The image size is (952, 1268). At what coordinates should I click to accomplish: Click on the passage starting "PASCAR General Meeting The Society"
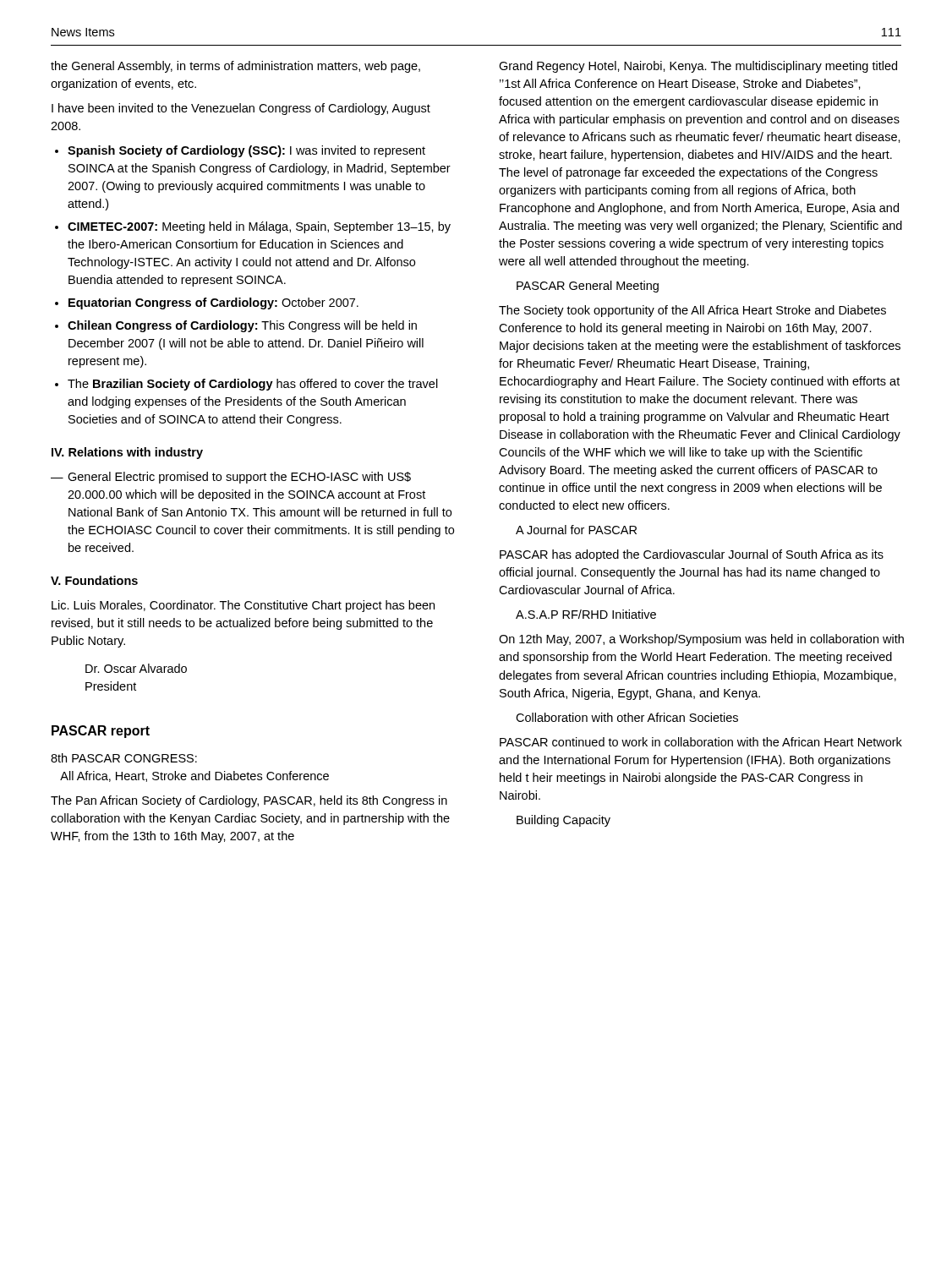(x=702, y=396)
